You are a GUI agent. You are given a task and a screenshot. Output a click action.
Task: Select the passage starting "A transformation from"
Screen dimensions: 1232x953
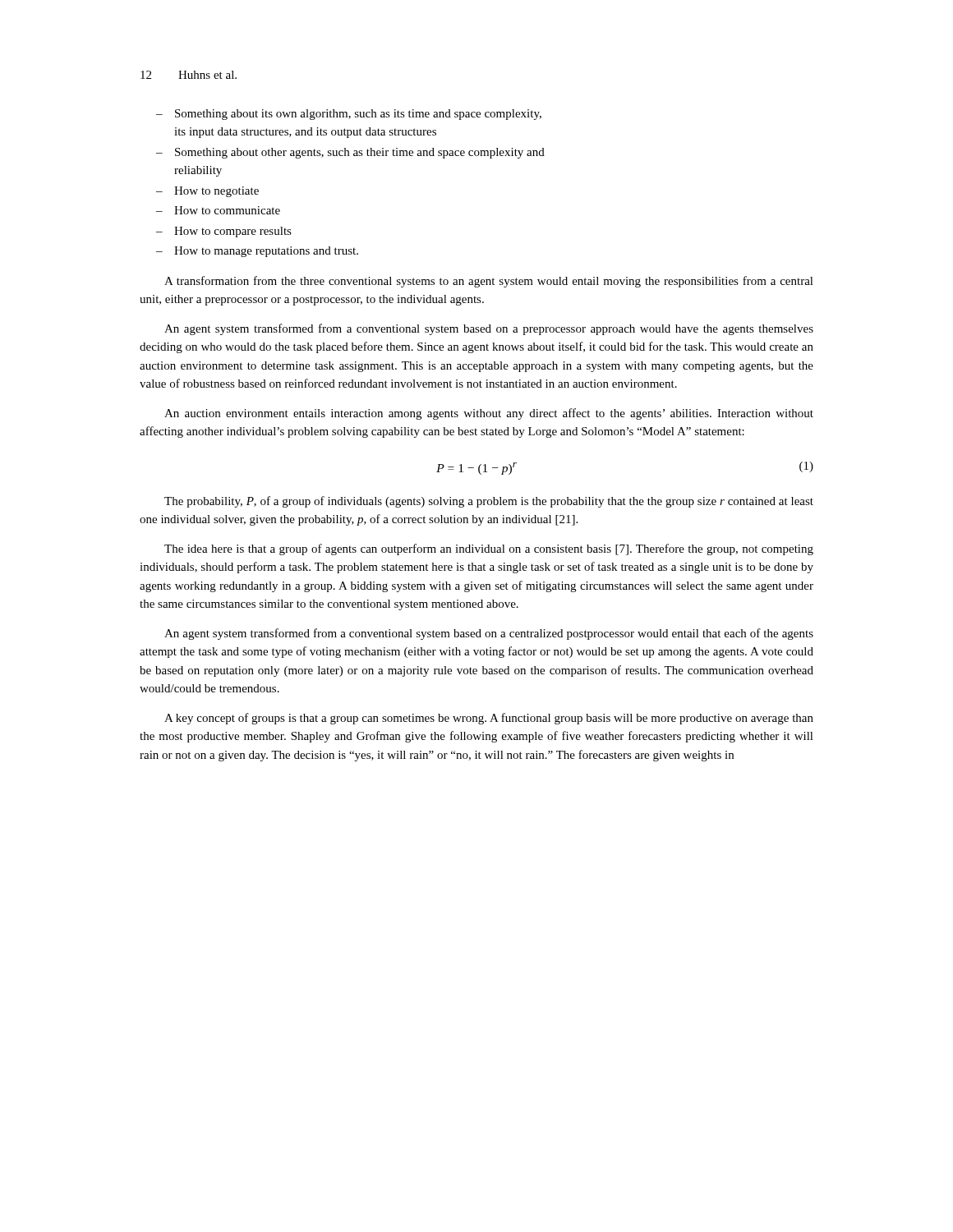pos(476,290)
